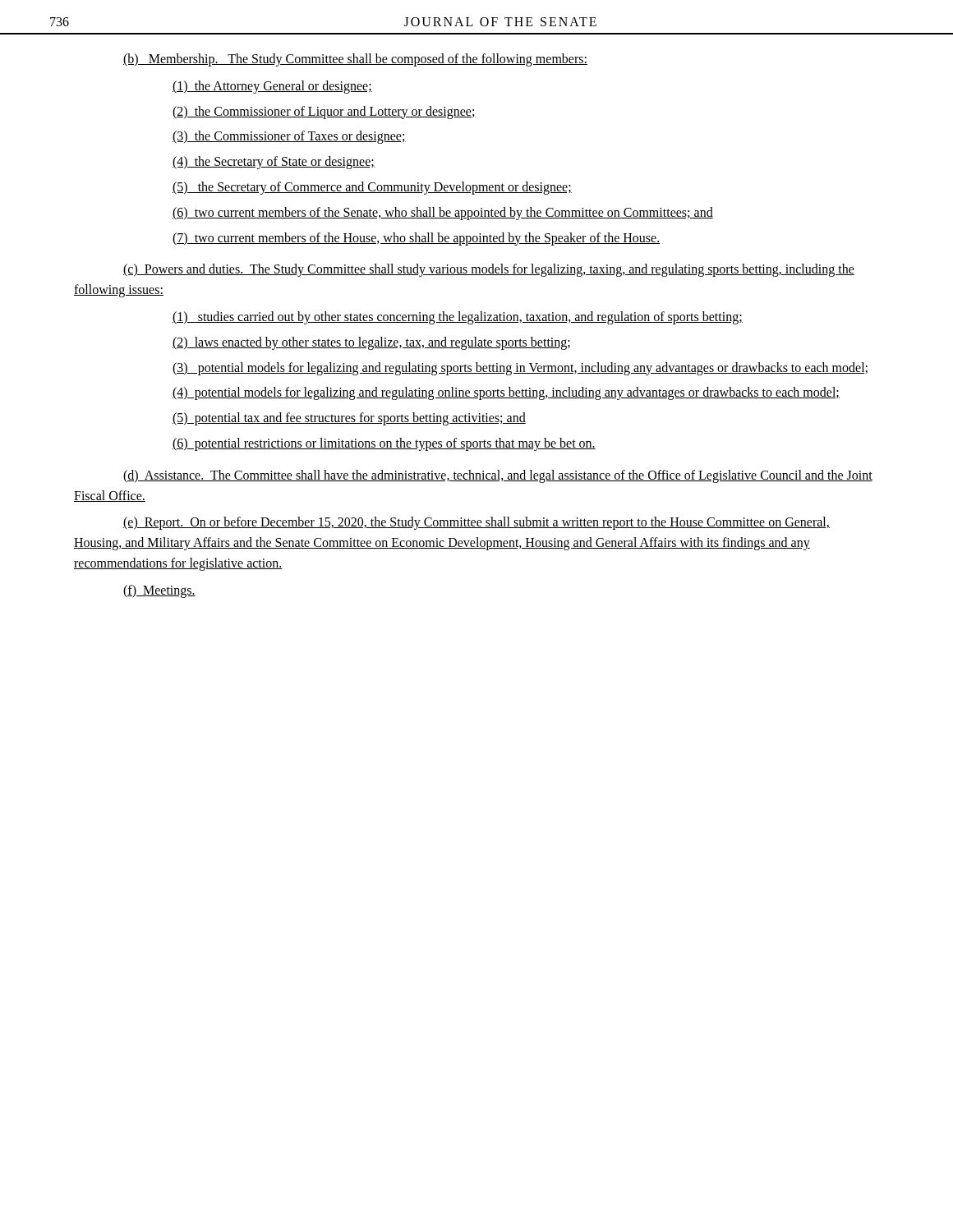953x1232 pixels.
Task: Where is the passage that starts "(e) Report. On or before December 15, 2020,"?
Action: point(476,543)
